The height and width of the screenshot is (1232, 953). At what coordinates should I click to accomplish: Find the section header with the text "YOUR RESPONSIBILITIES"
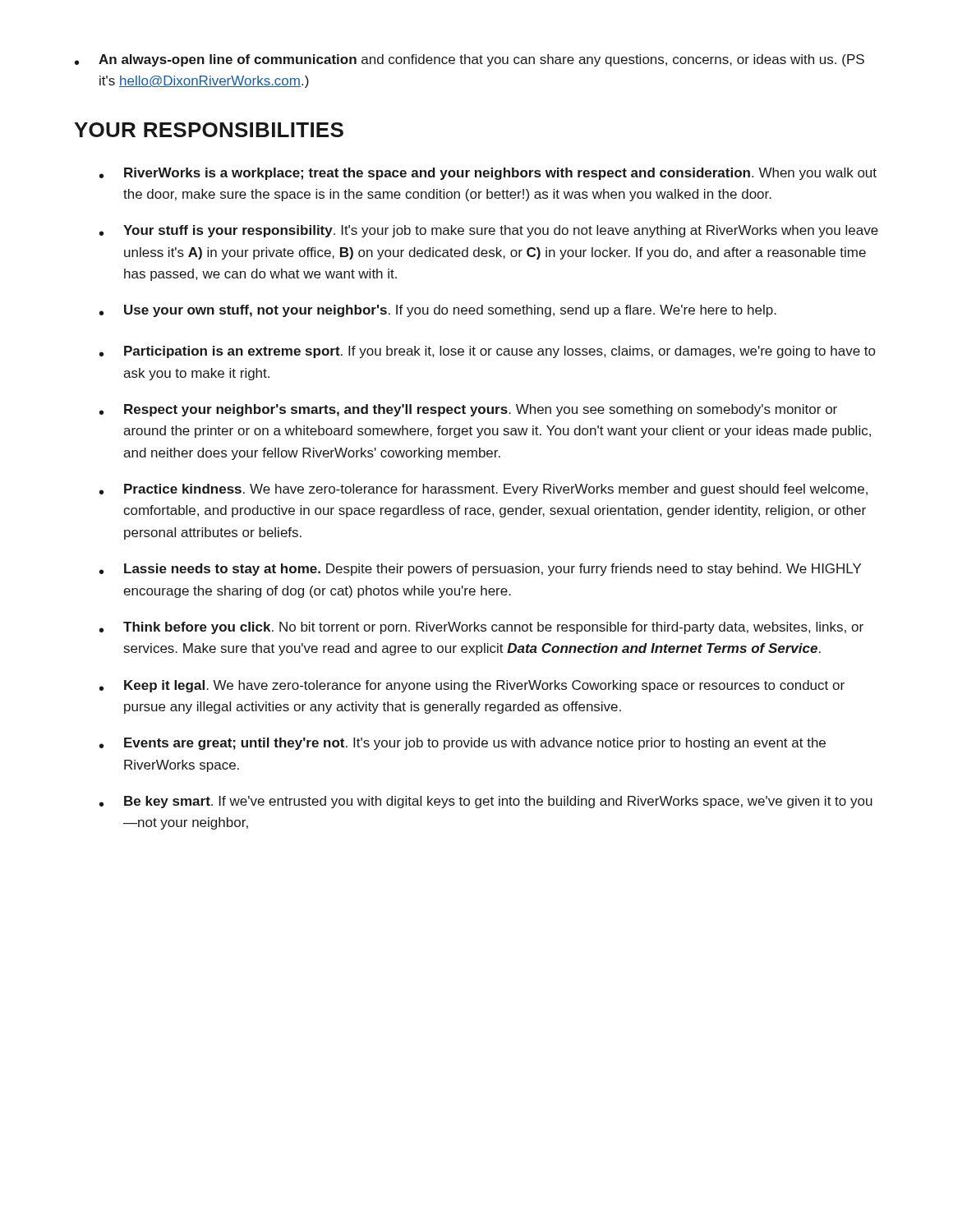click(209, 129)
